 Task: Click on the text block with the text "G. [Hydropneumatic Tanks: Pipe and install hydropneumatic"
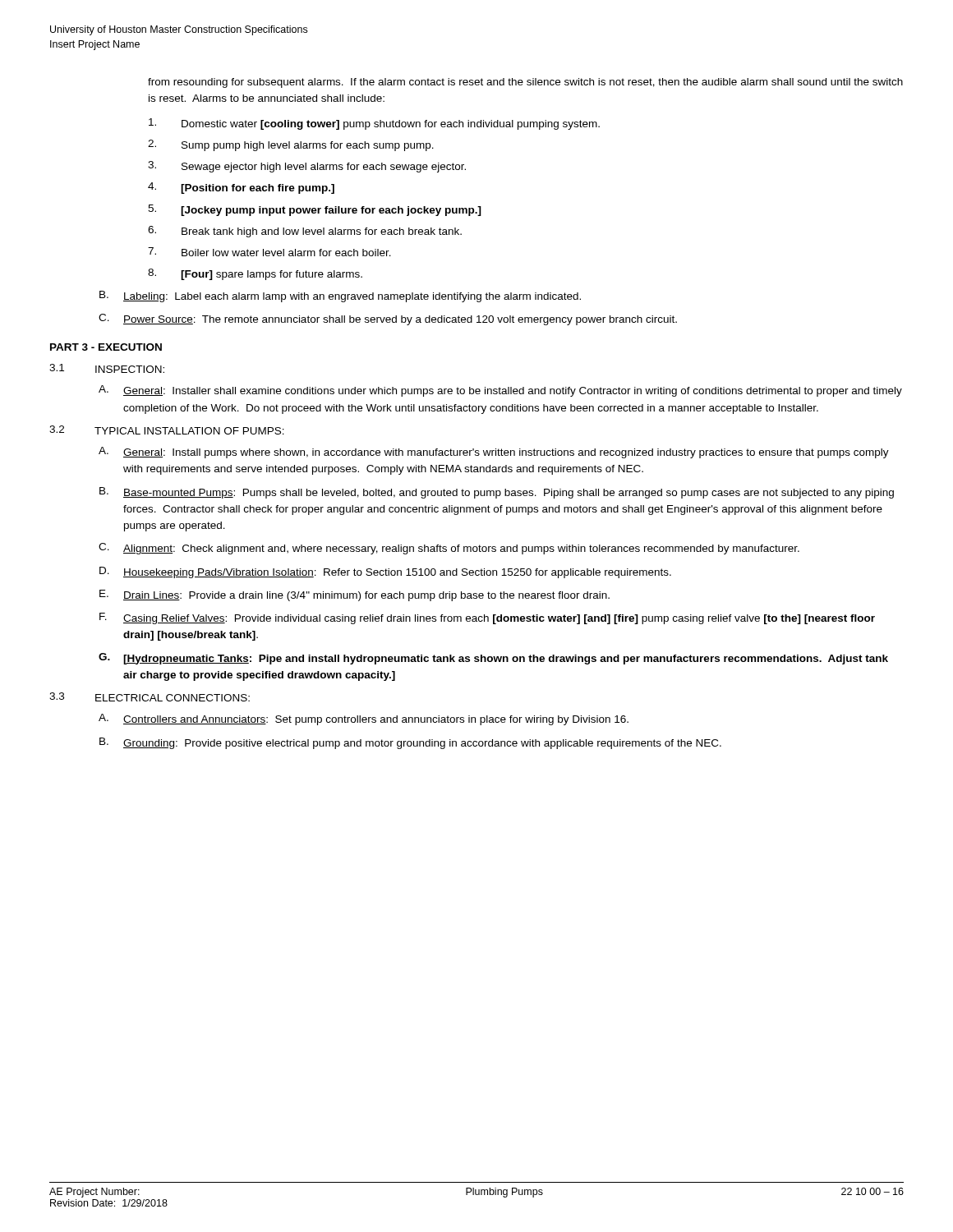point(501,667)
